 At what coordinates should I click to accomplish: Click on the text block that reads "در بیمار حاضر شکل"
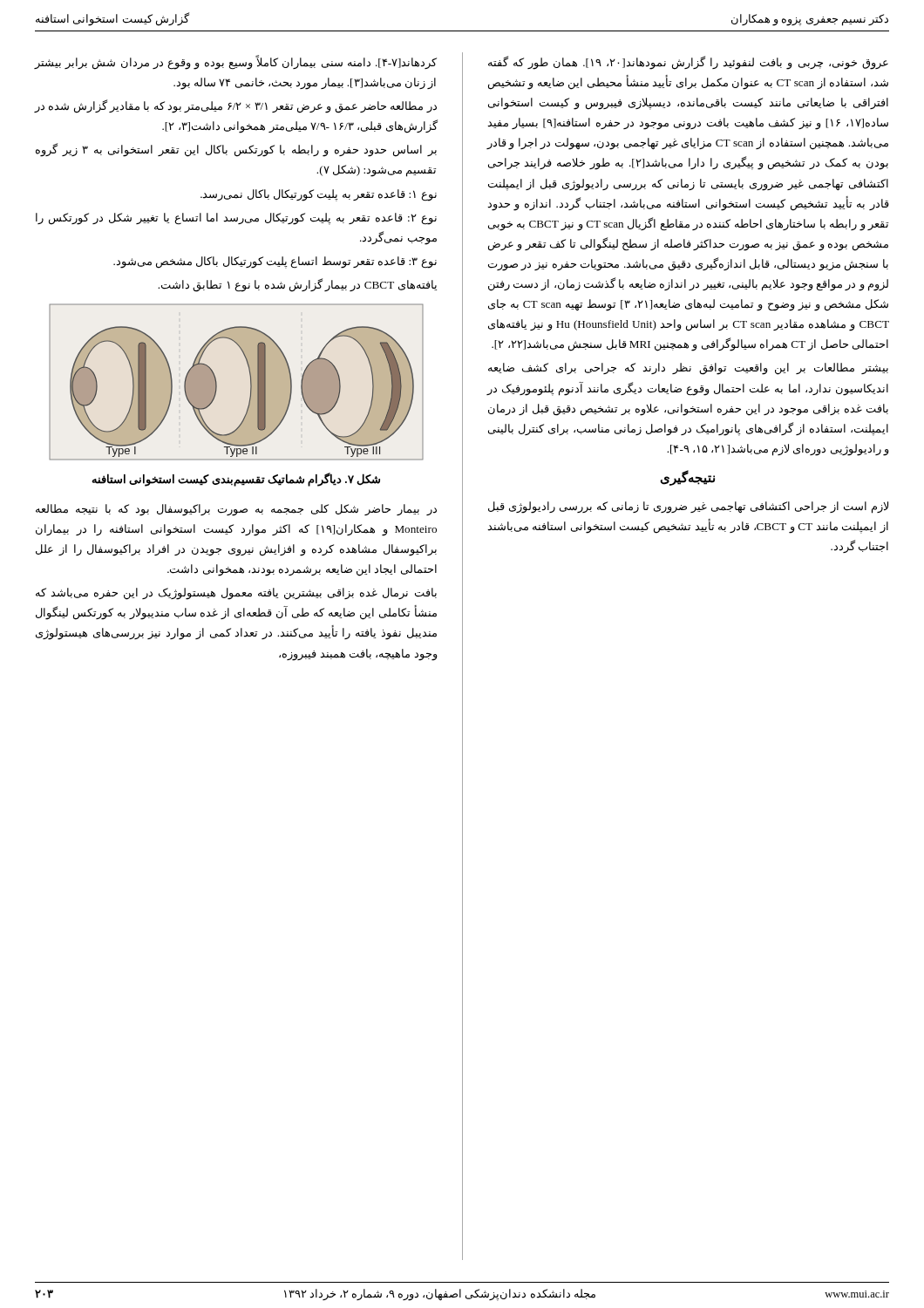tap(236, 539)
